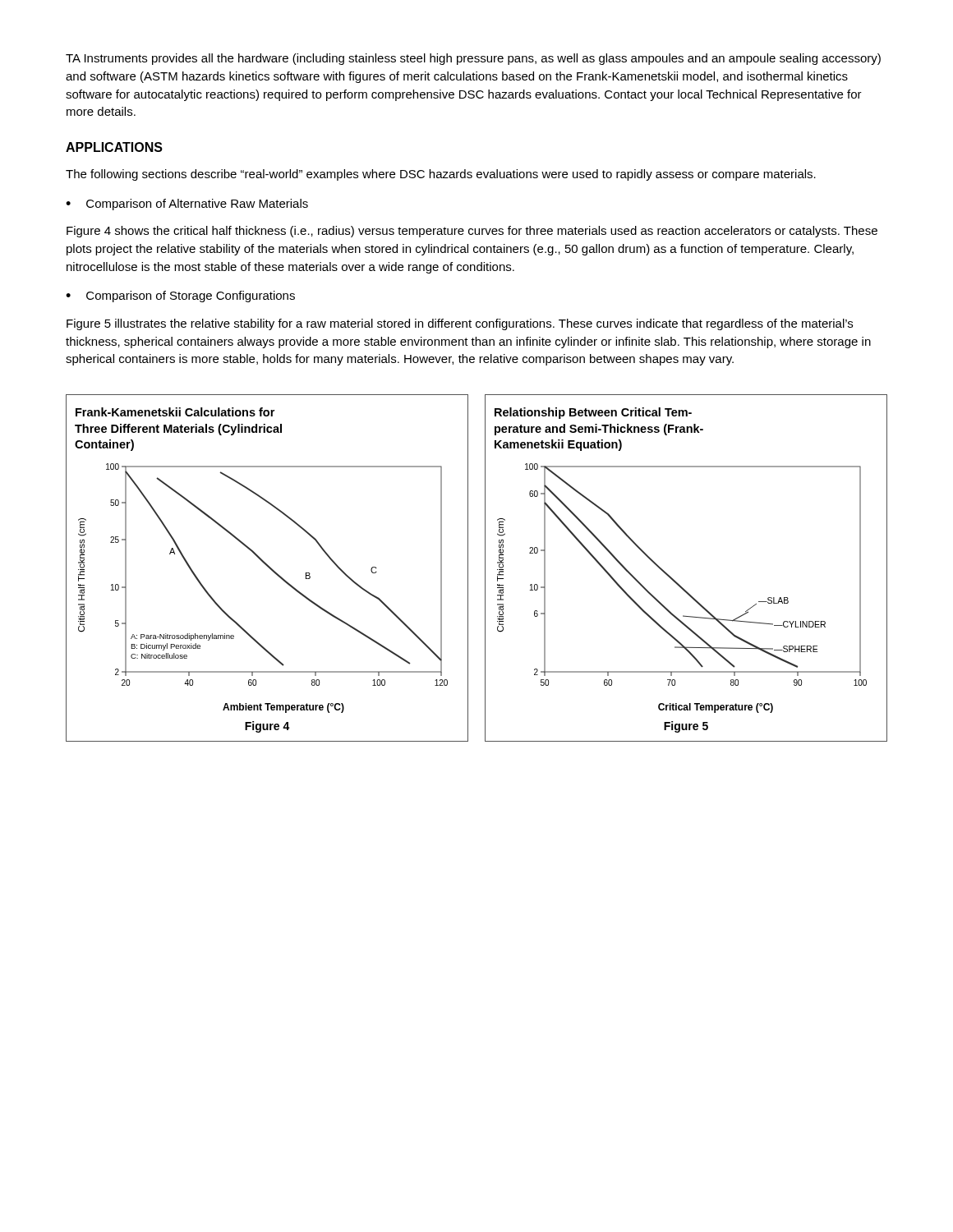953x1232 pixels.
Task: Click where it says "• Comparison of Storage Configurations"
Action: (181, 297)
